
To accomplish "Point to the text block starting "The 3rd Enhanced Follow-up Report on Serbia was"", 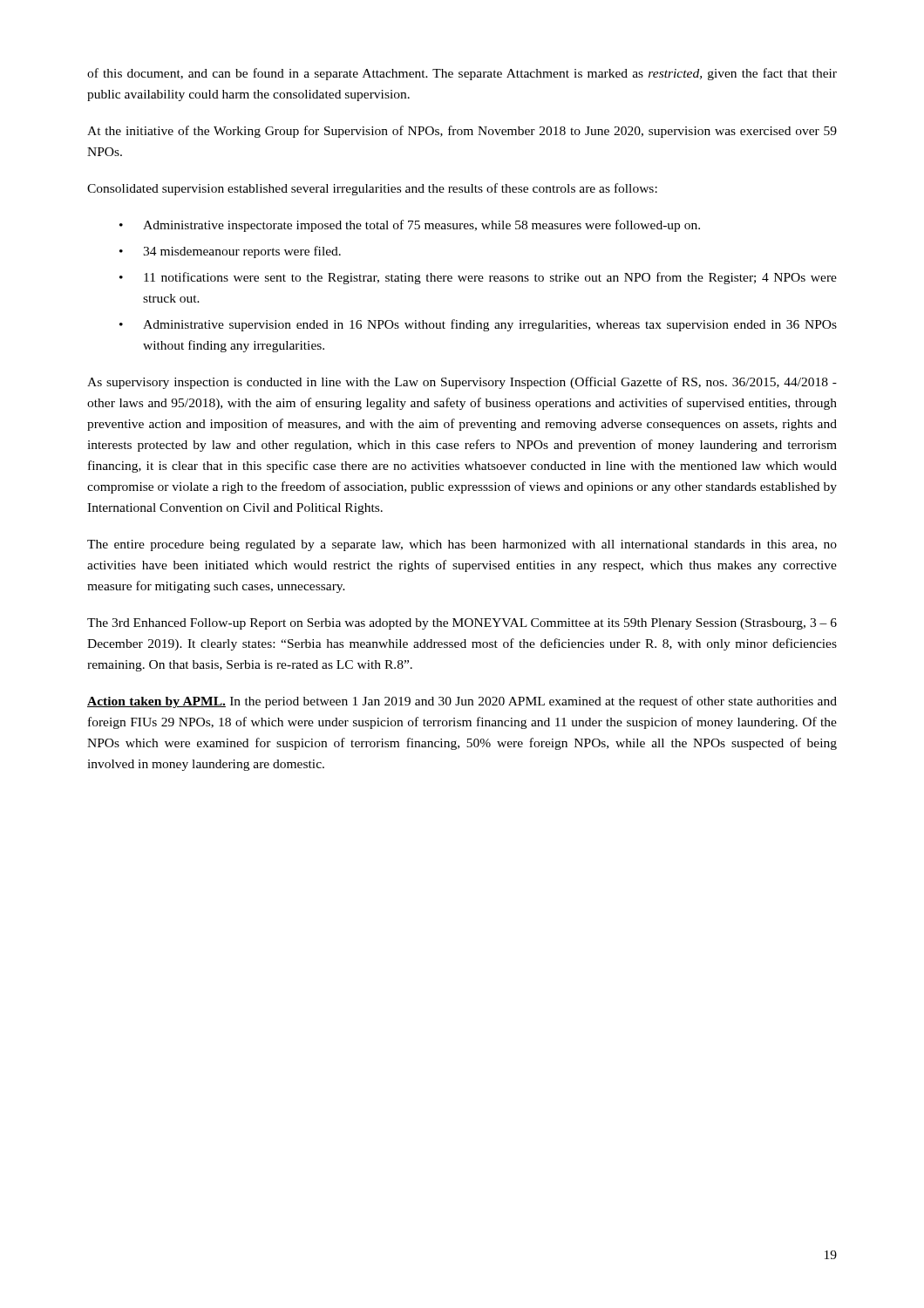I will point(462,643).
